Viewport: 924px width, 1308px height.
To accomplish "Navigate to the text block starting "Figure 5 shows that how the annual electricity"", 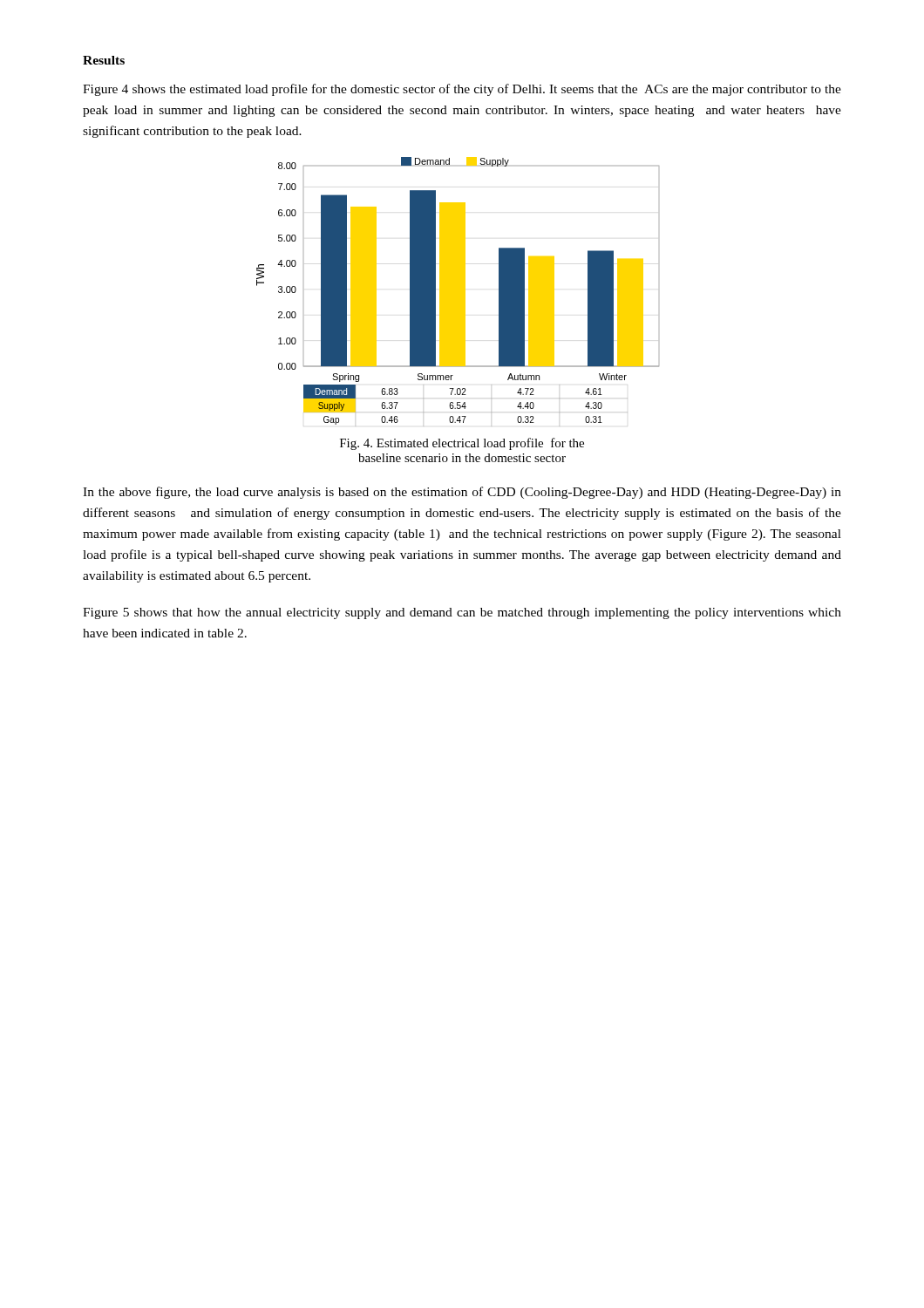I will [x=462, y=622].
